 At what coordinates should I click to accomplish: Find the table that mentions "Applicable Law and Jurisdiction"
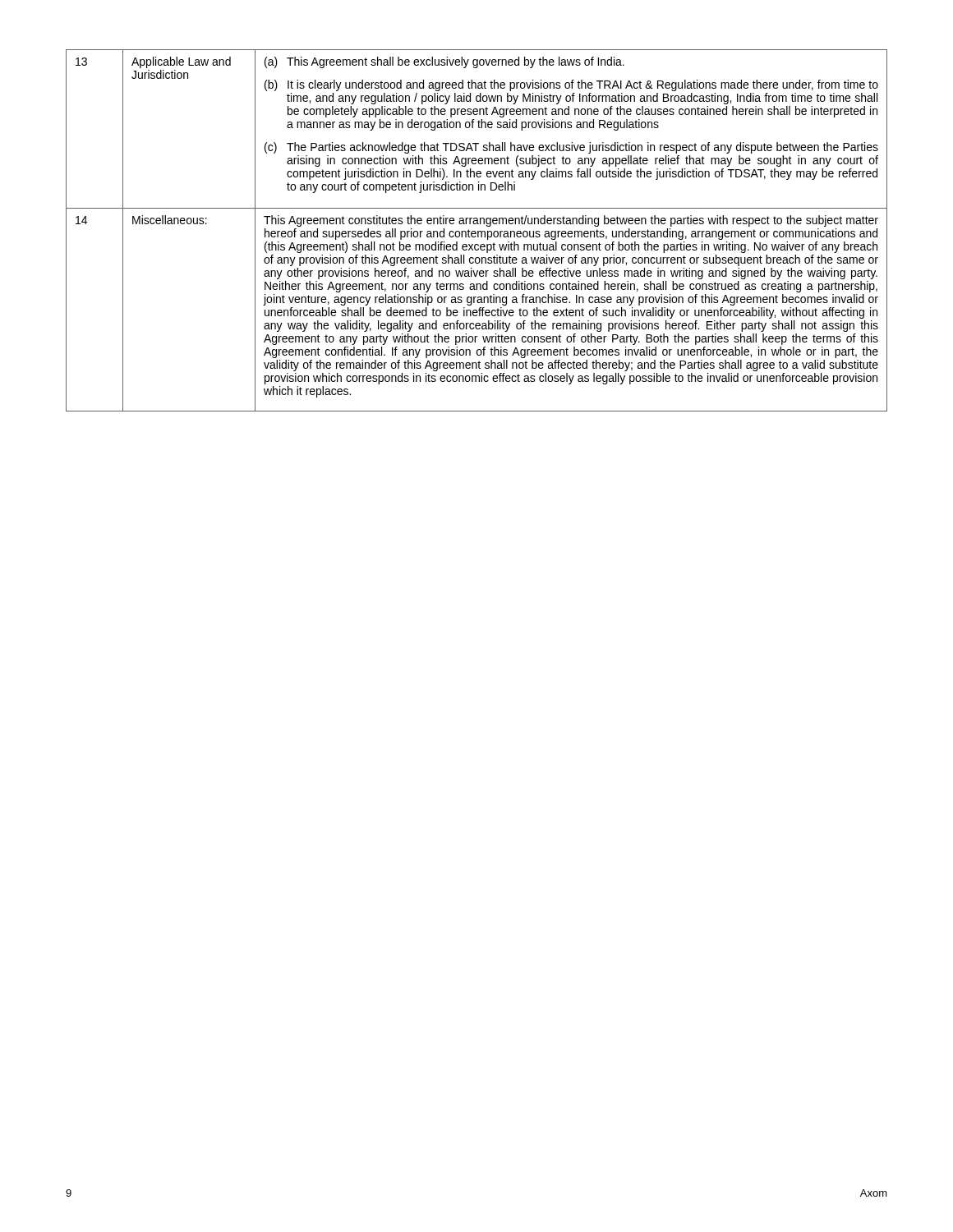pyautogui.click(x=476, y=230)
